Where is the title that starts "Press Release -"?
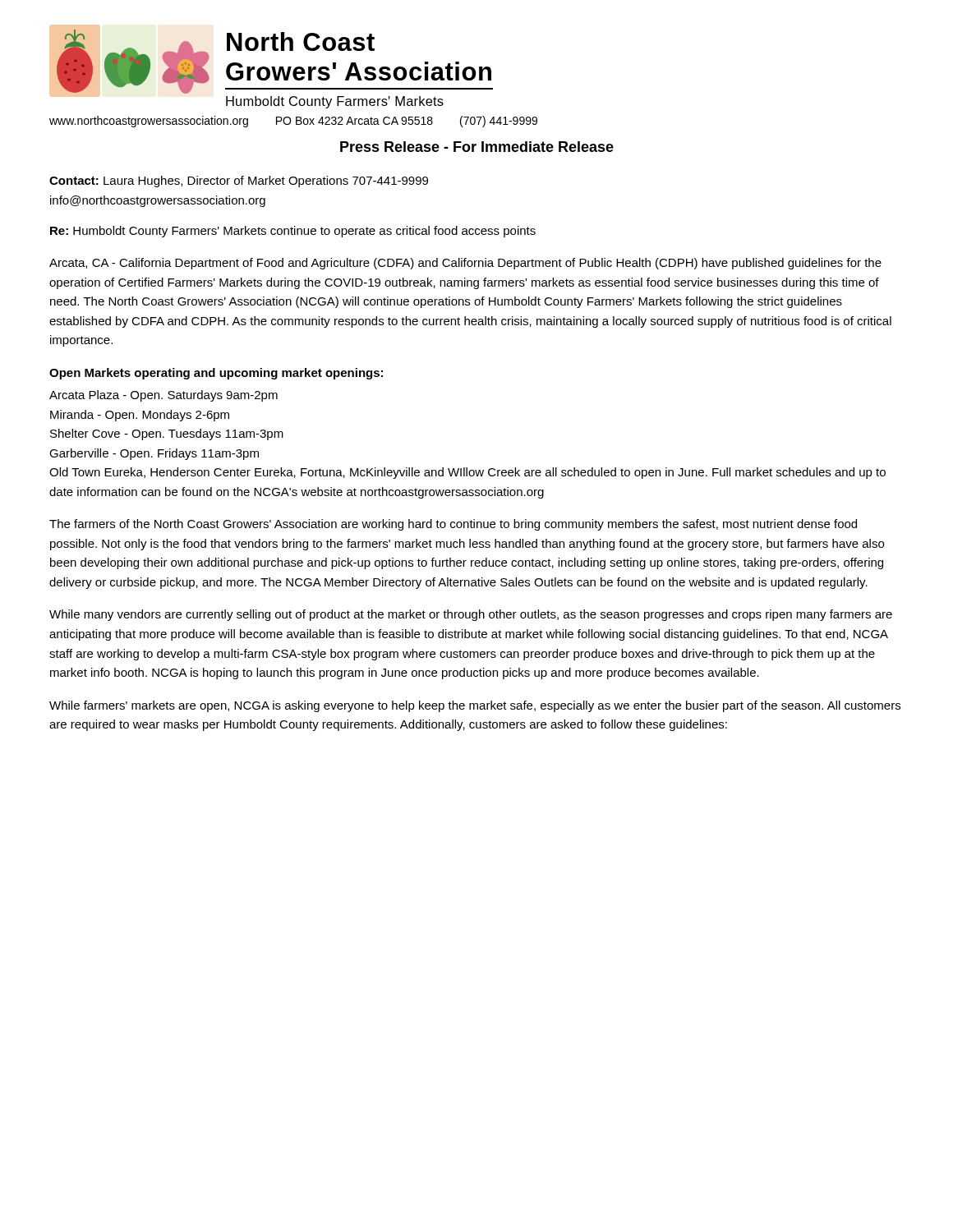Screen dimensions: 1232x953 click(x=476, y=147)
